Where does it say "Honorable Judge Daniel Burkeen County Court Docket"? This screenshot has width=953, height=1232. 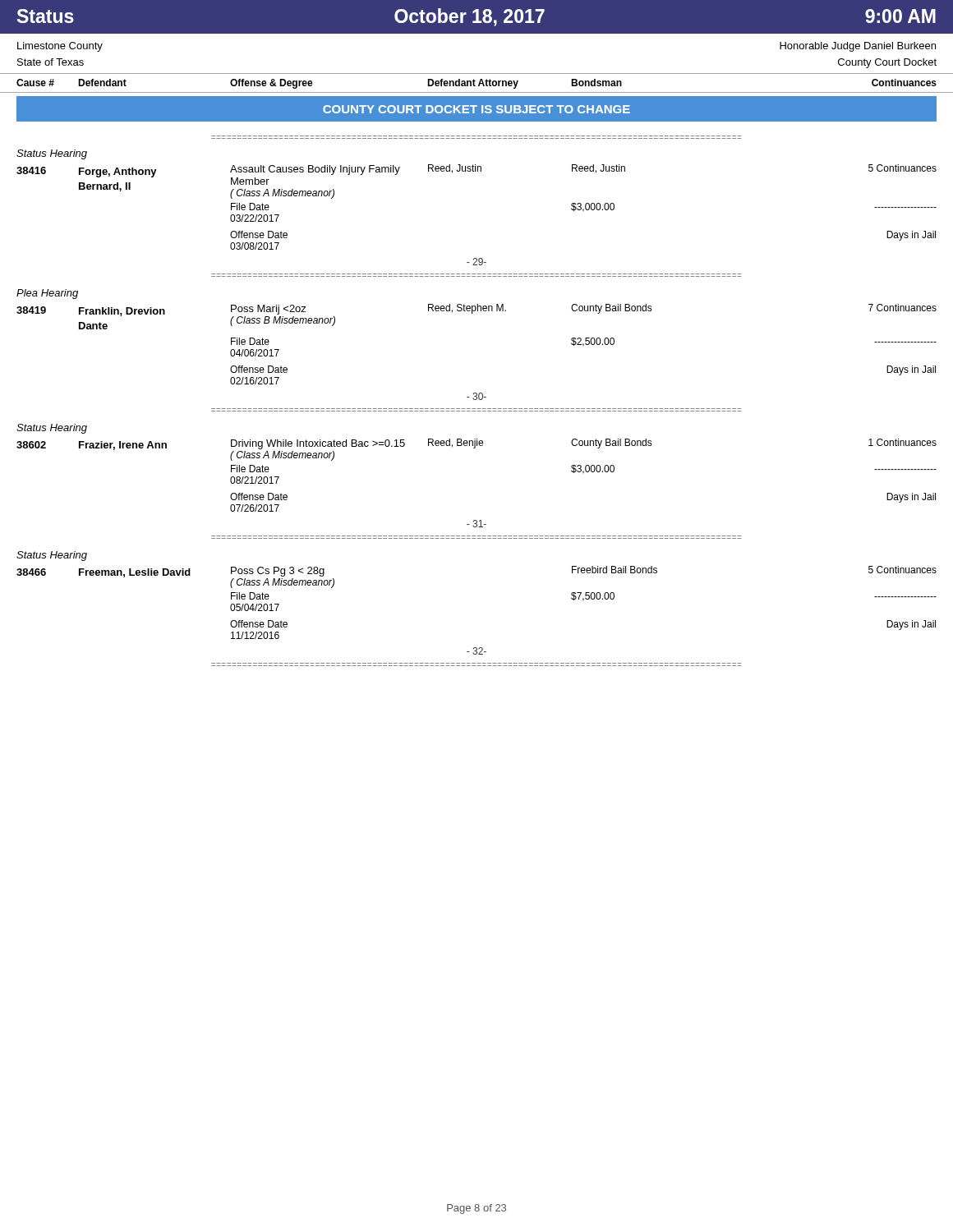(x=858, y=54)
